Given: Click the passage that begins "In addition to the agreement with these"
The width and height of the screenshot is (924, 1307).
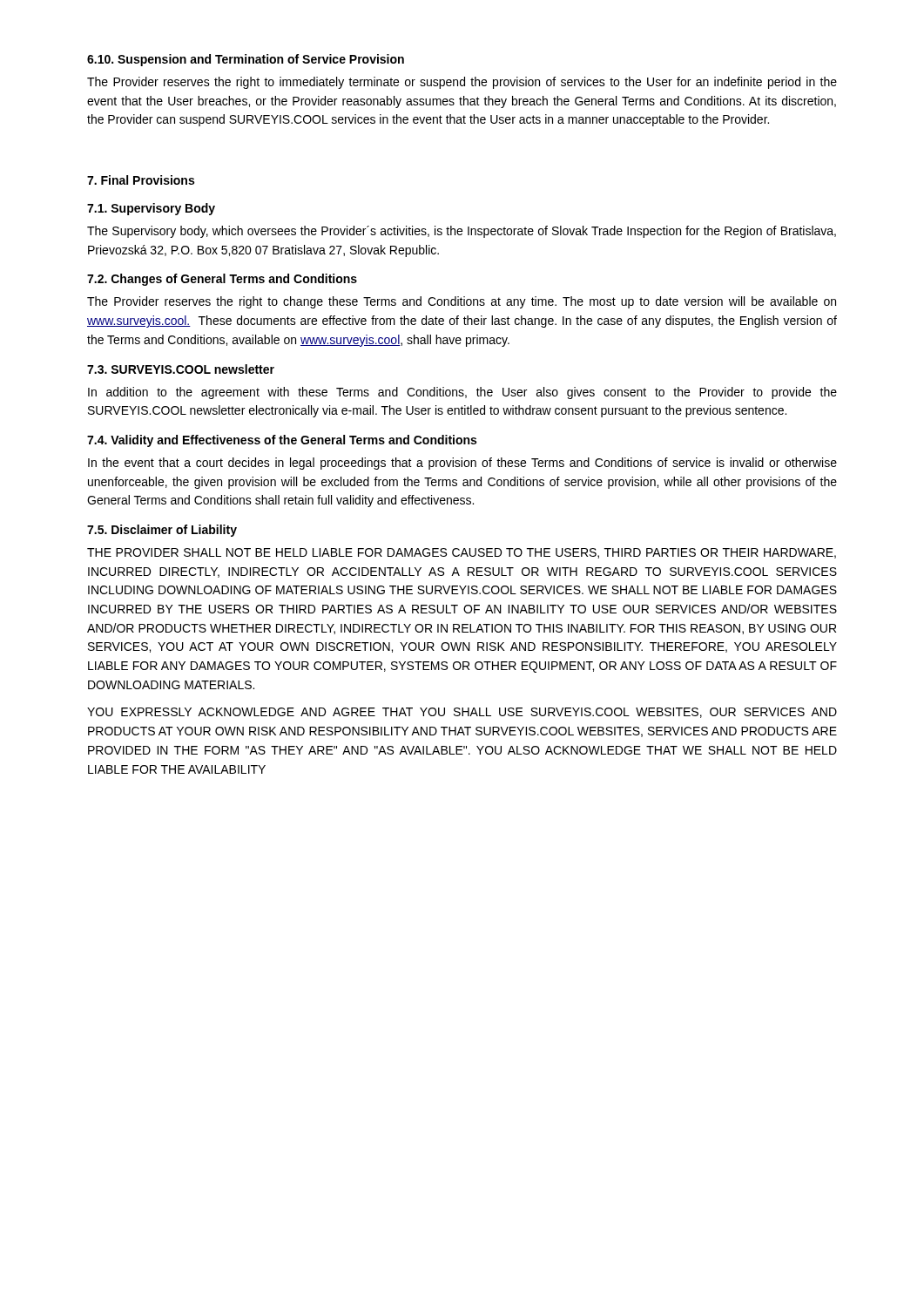Looking at the screenshot, I should [x=462, y=401].
